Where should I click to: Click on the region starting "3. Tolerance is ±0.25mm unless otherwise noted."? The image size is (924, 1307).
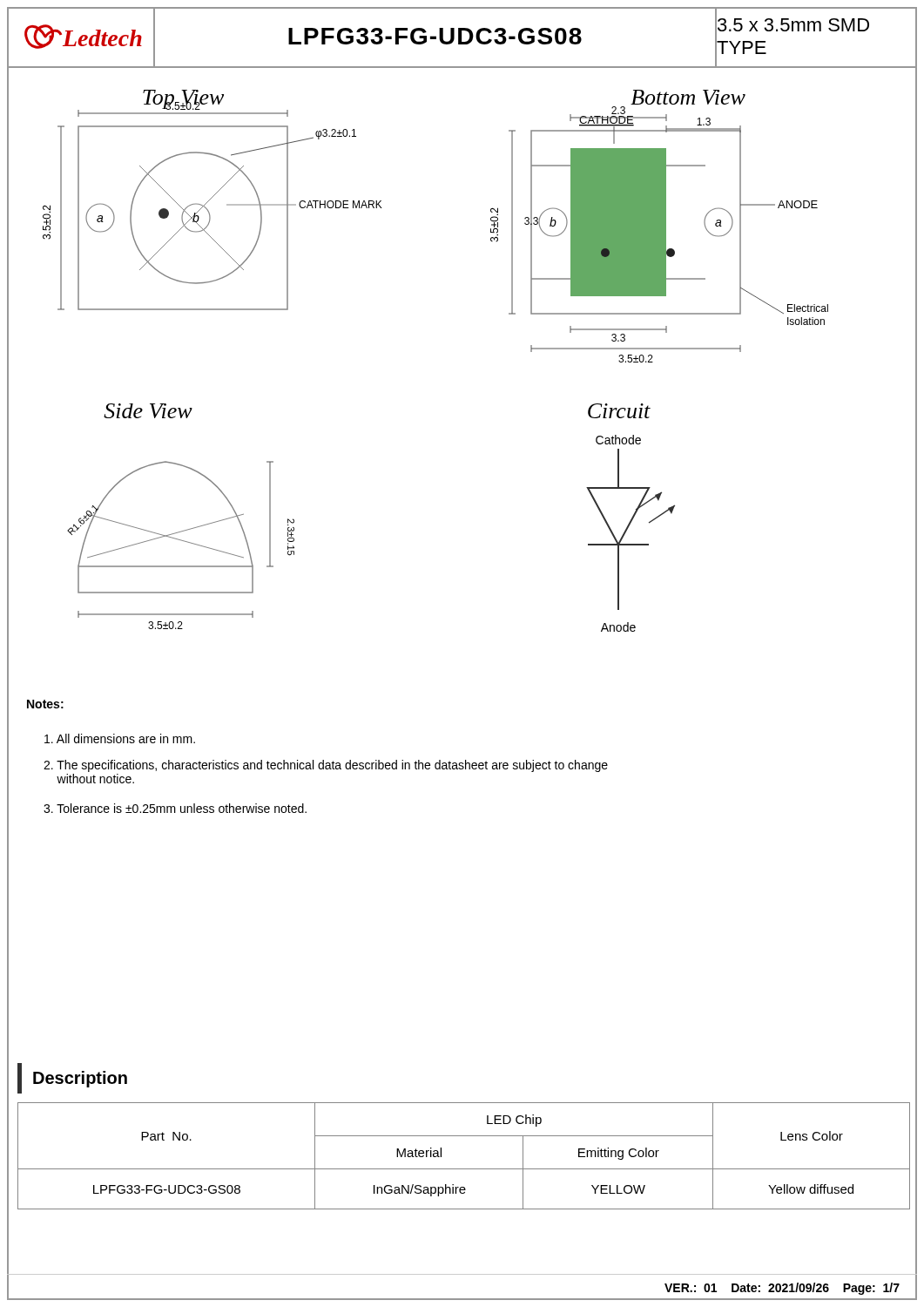[x=176, y=809]
